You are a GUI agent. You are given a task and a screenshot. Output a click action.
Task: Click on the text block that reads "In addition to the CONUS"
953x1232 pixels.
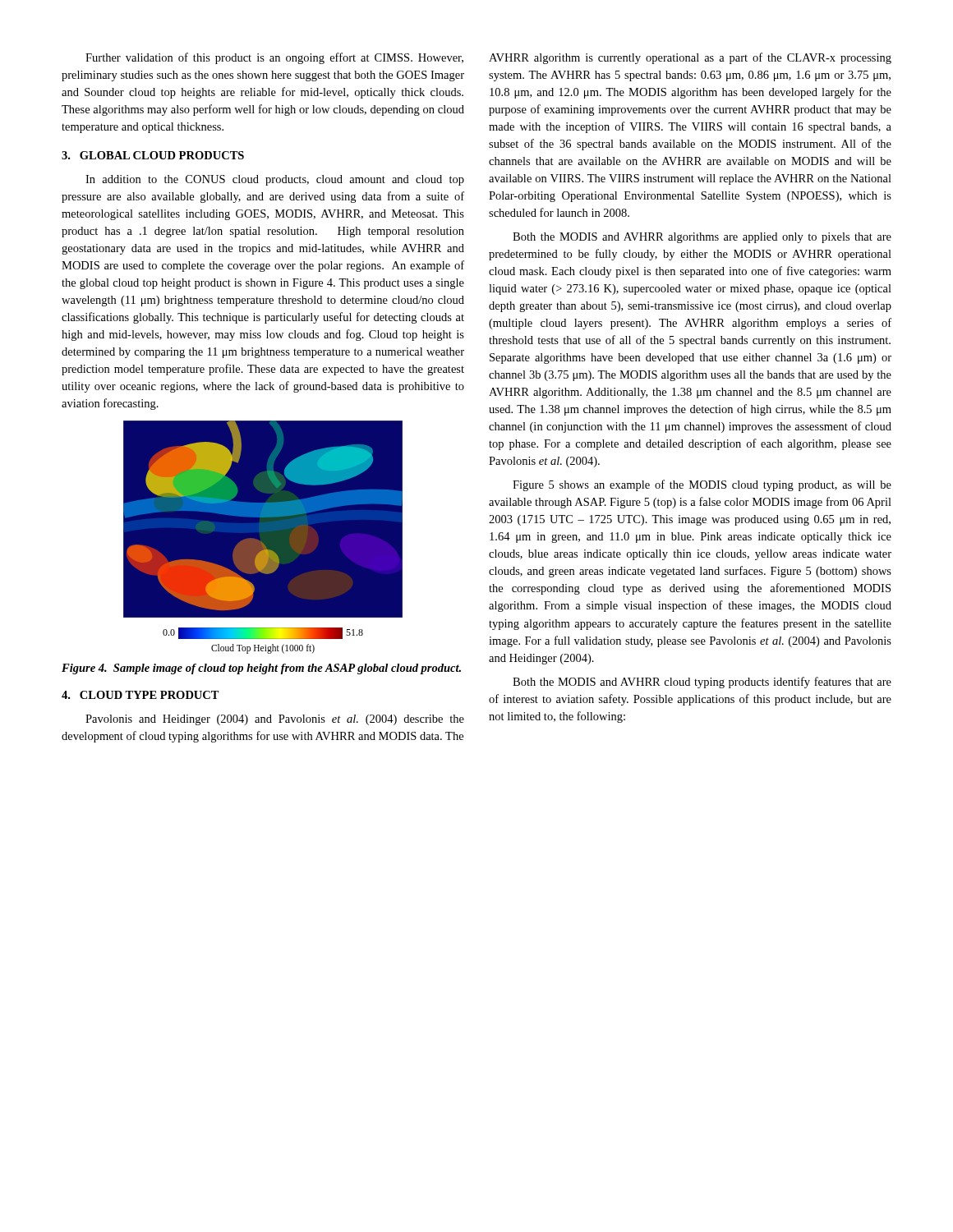[x=263, y=292]
